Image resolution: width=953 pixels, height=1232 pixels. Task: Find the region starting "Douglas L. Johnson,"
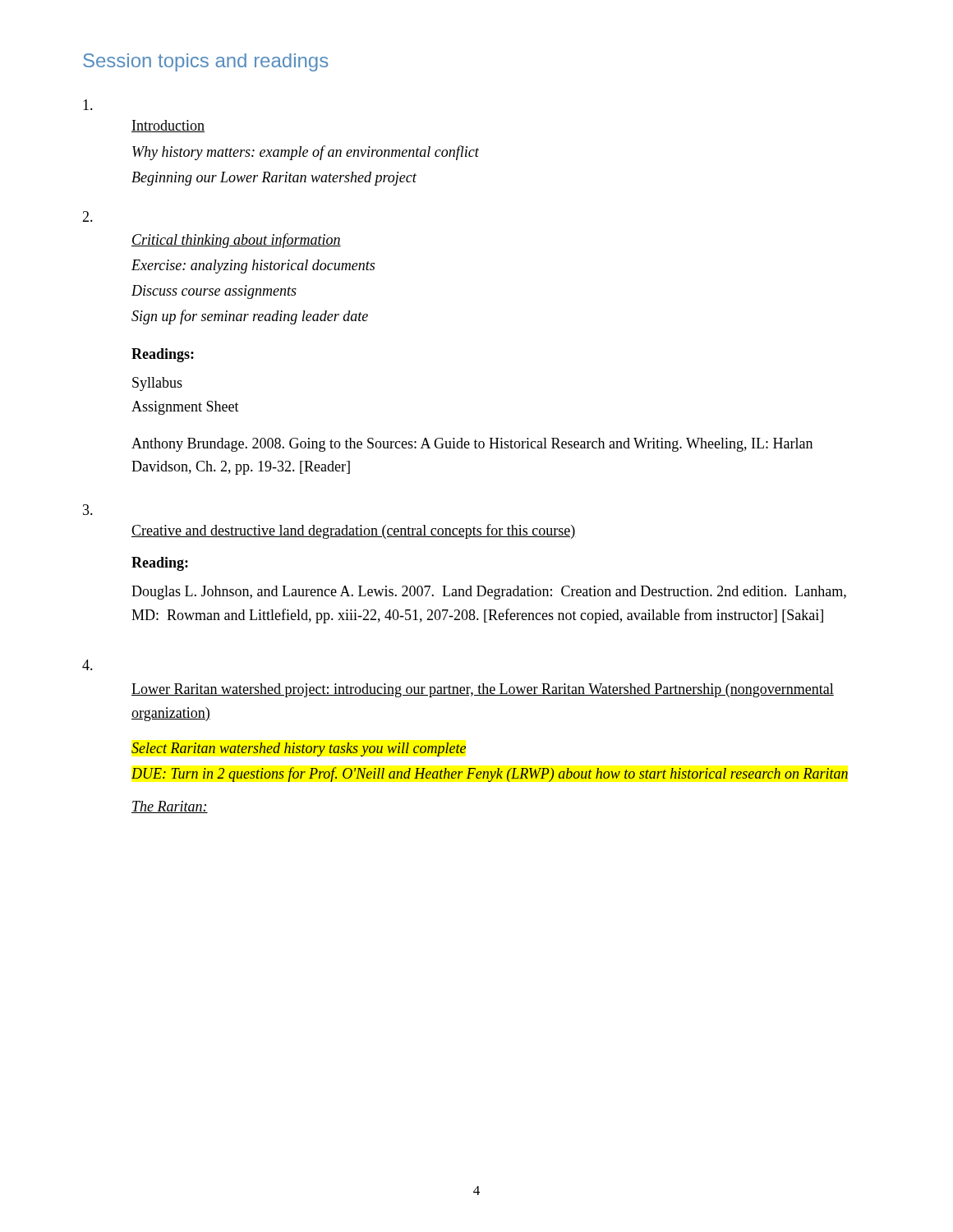point(489,603)
